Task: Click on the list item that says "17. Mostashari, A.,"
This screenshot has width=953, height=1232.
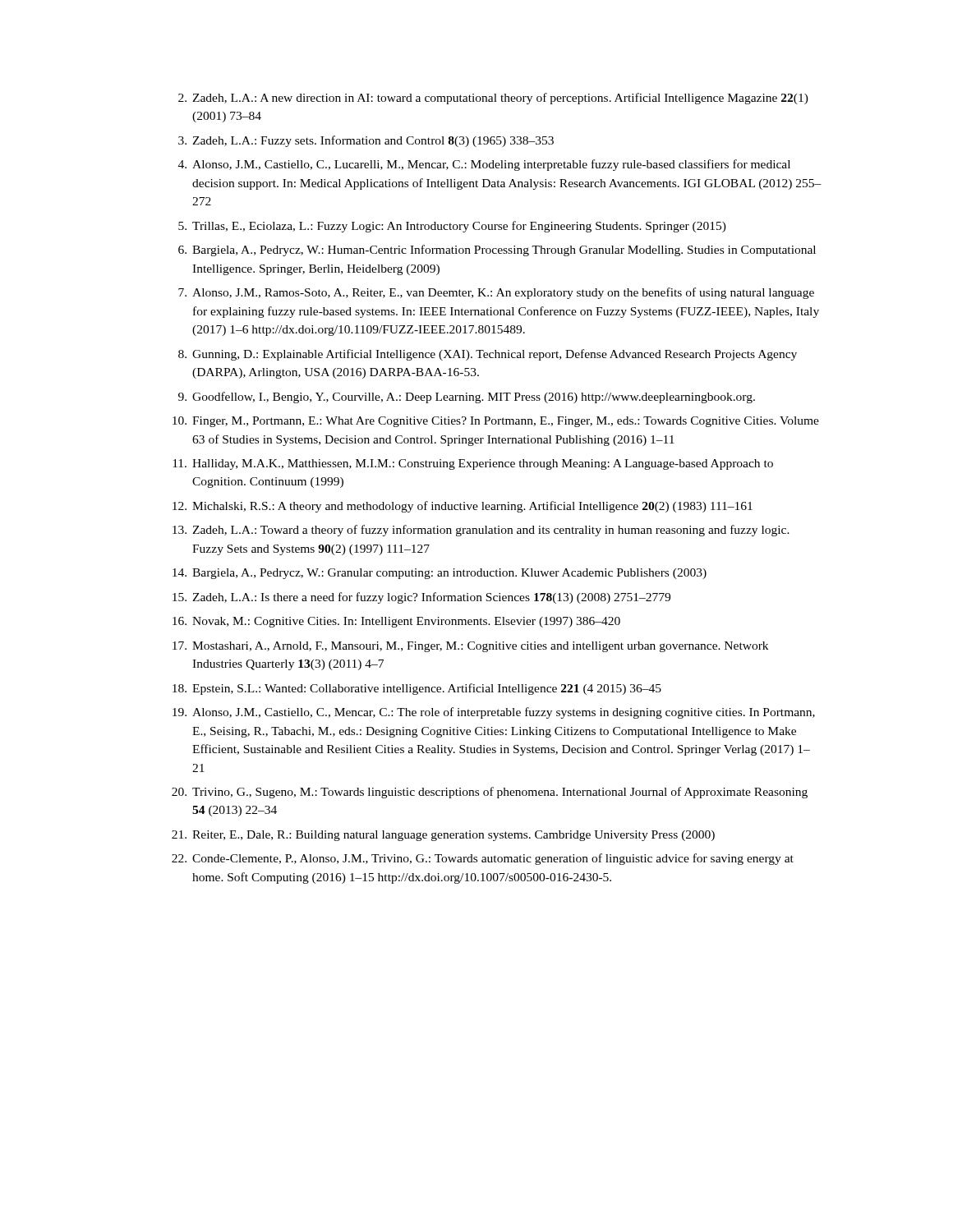Action: (x=493, y=655)
